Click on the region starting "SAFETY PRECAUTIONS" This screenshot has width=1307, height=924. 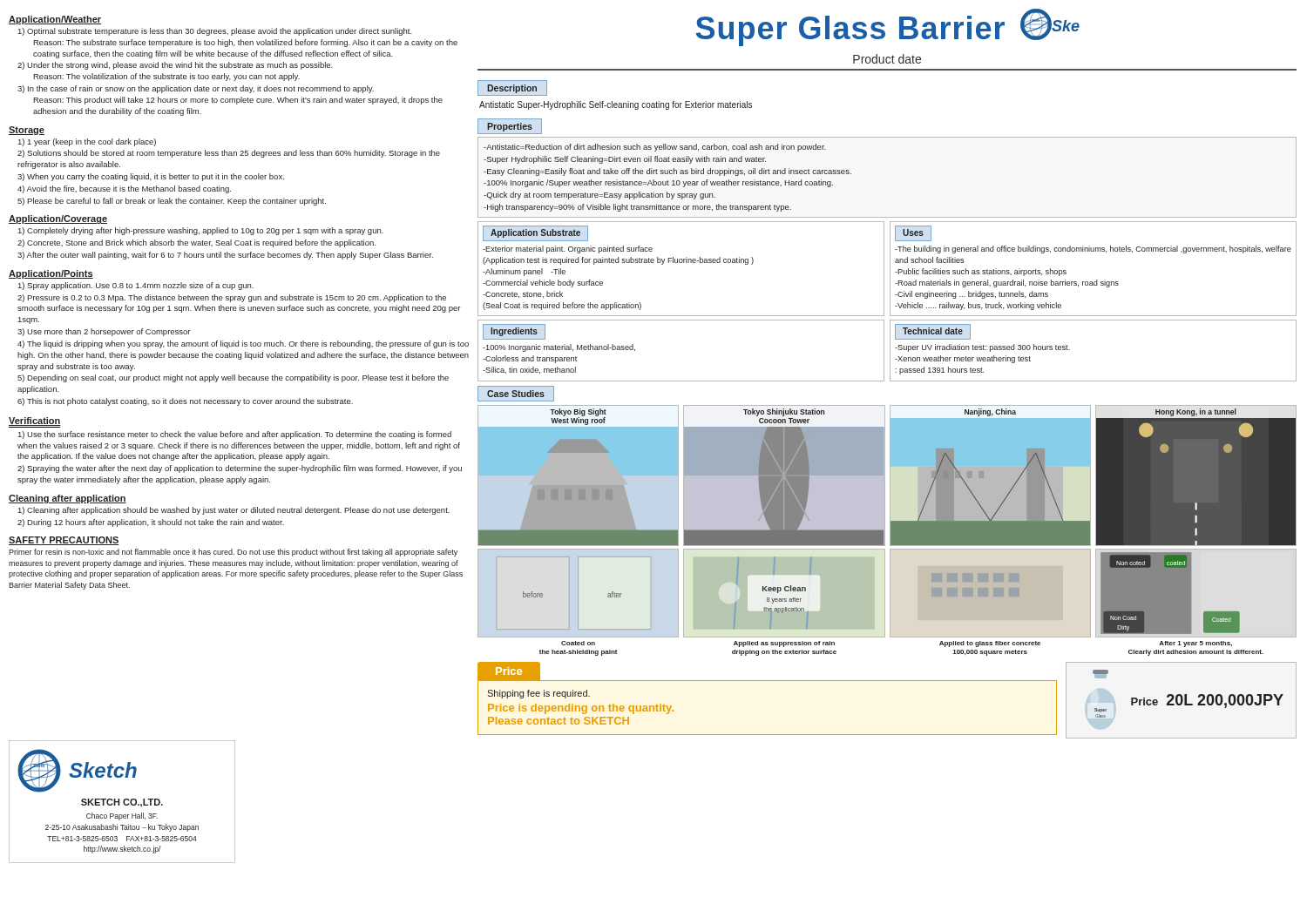point(64,540)
